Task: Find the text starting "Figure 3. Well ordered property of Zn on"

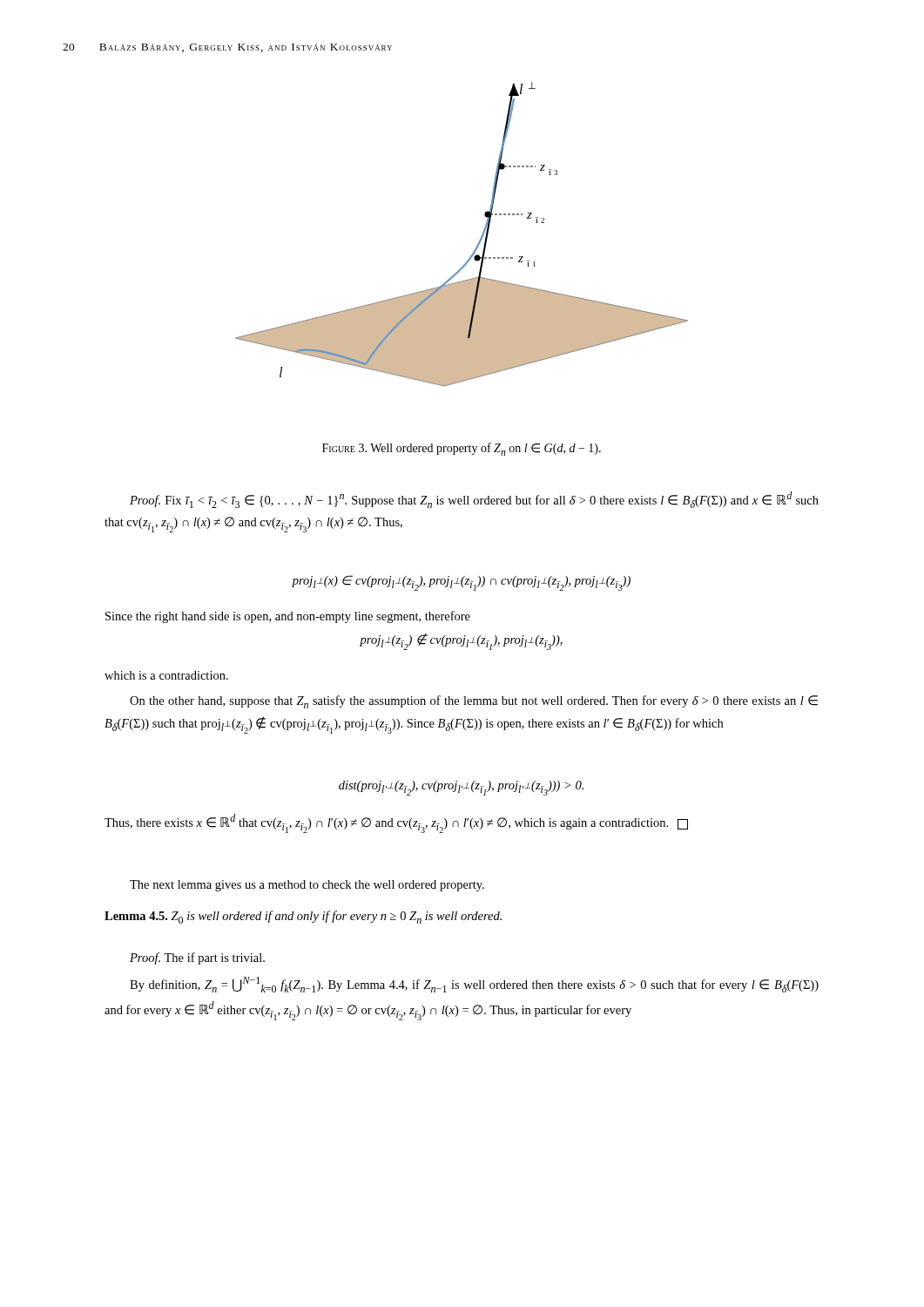Action: pos(462,450)
